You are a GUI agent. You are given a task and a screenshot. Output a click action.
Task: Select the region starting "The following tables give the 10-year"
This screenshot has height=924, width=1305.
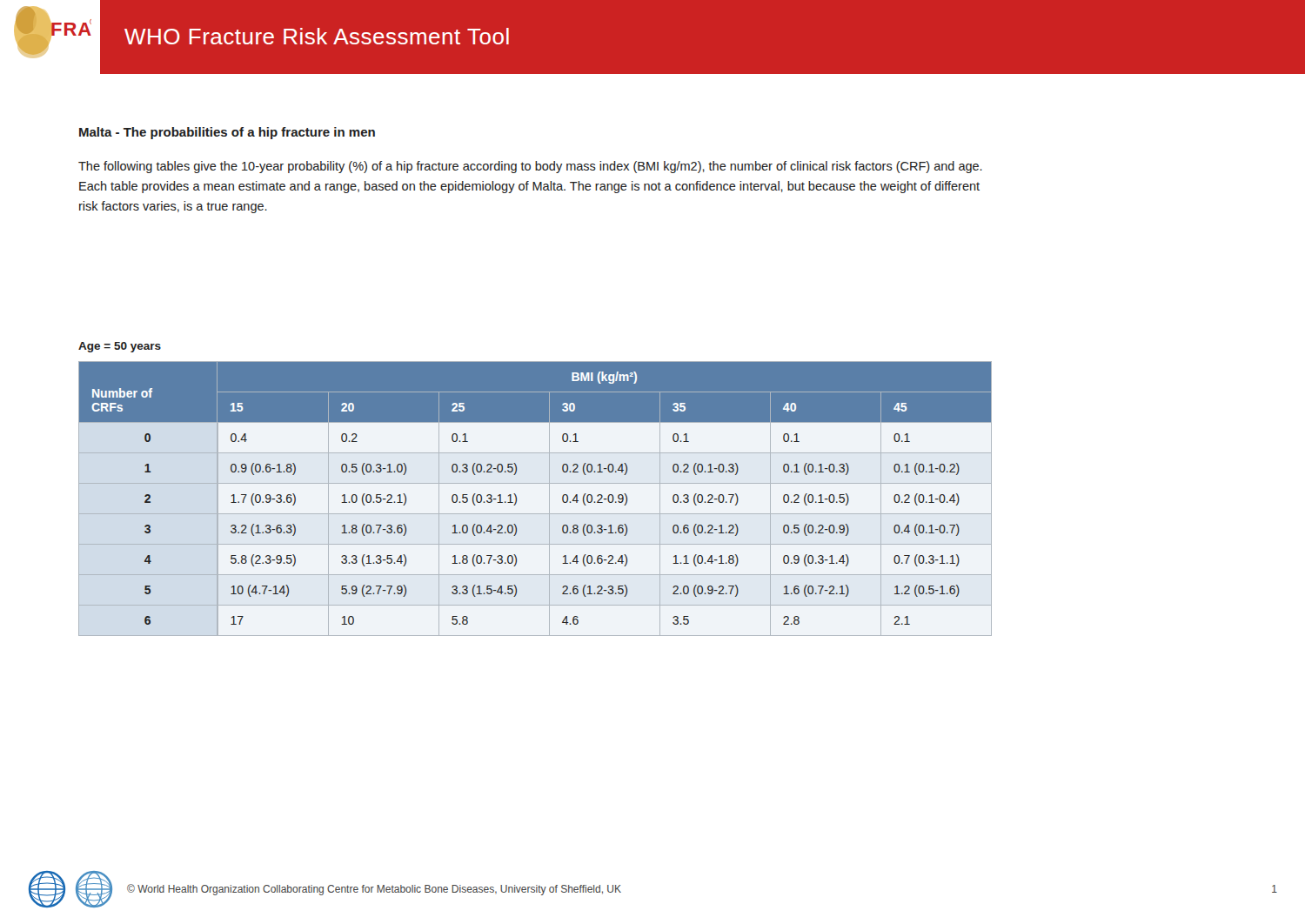[x=531, y=186]
